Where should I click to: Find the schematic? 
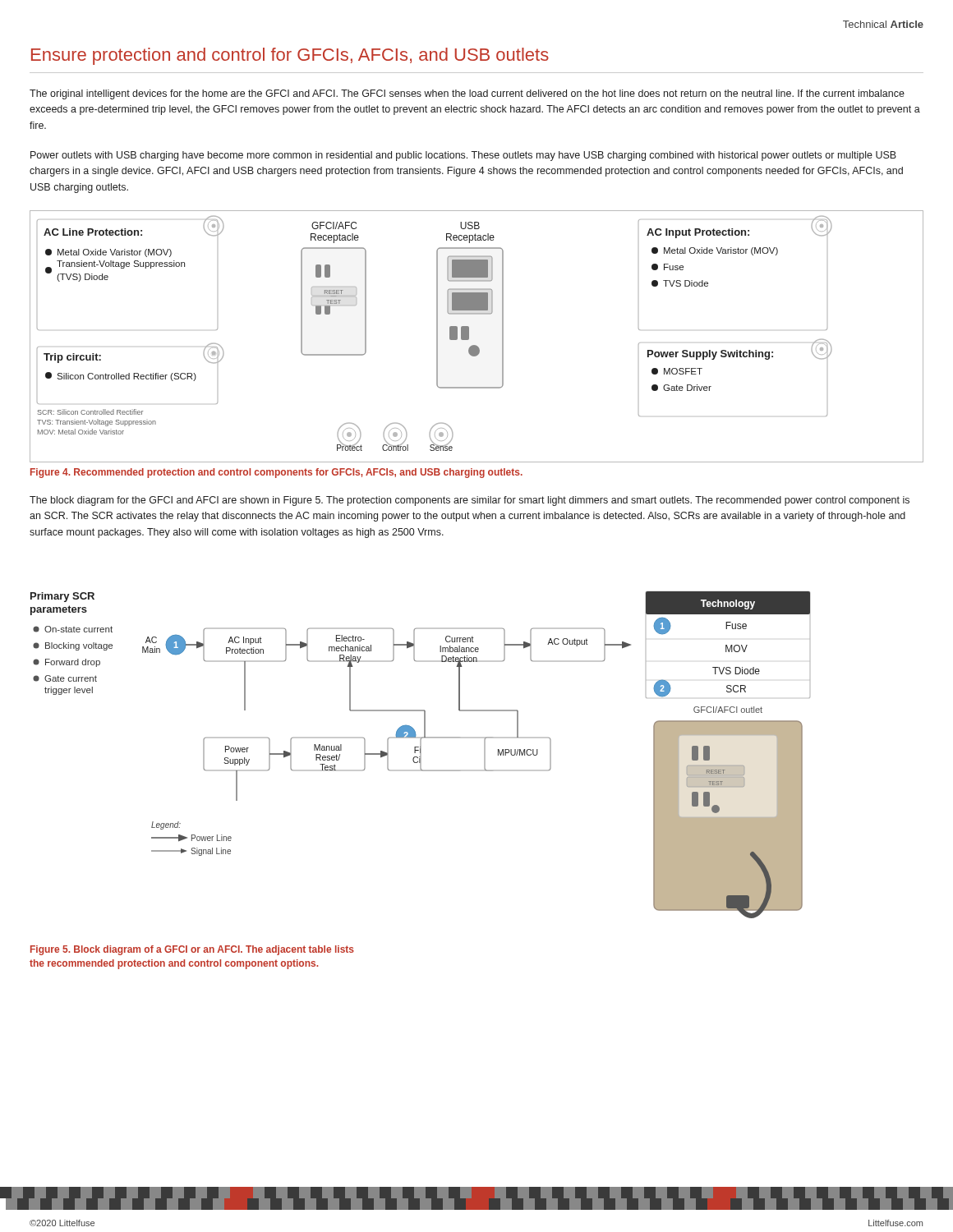click(476, 336)
